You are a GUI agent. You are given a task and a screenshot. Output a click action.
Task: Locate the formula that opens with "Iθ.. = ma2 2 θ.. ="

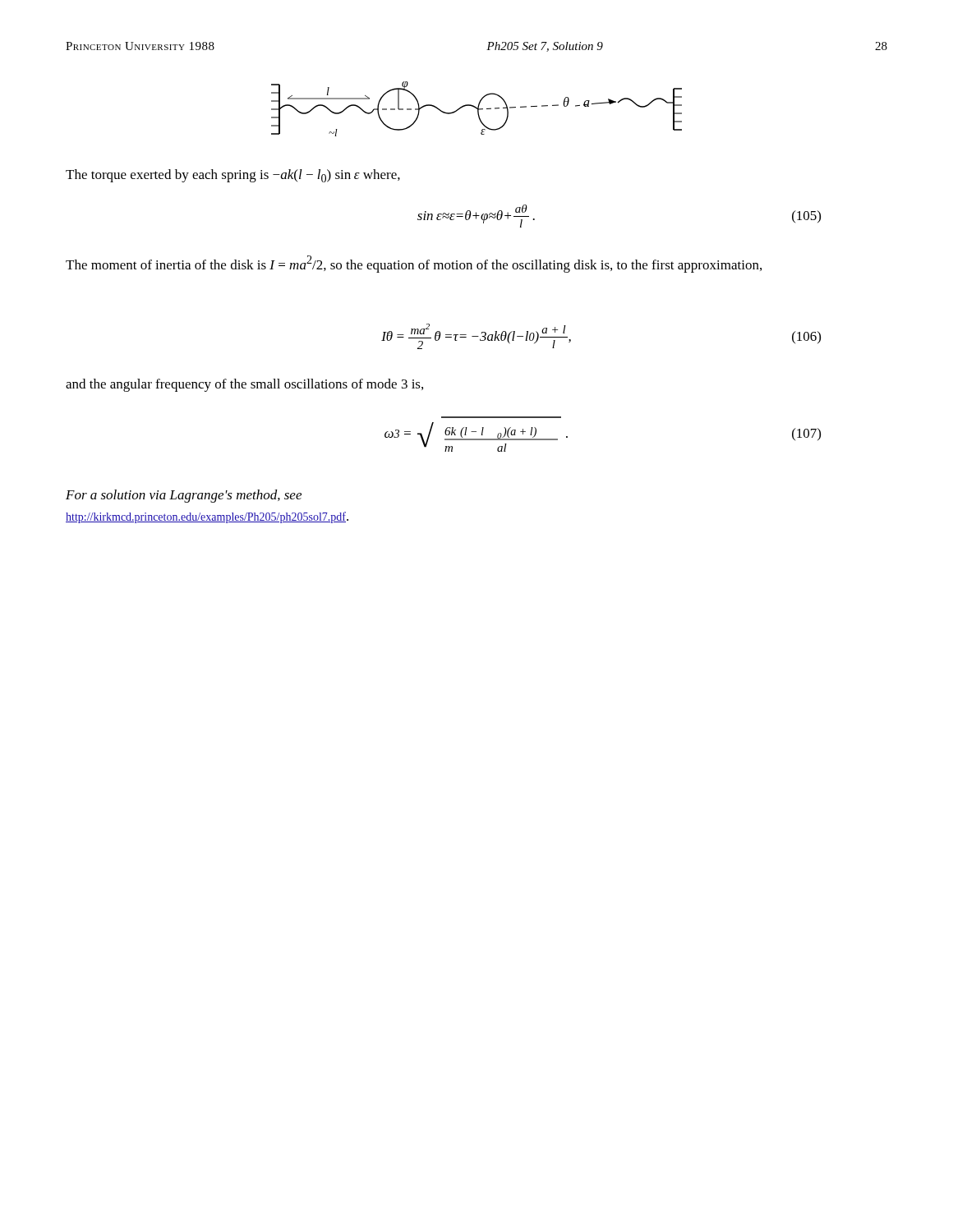click(x=501, y=336)
